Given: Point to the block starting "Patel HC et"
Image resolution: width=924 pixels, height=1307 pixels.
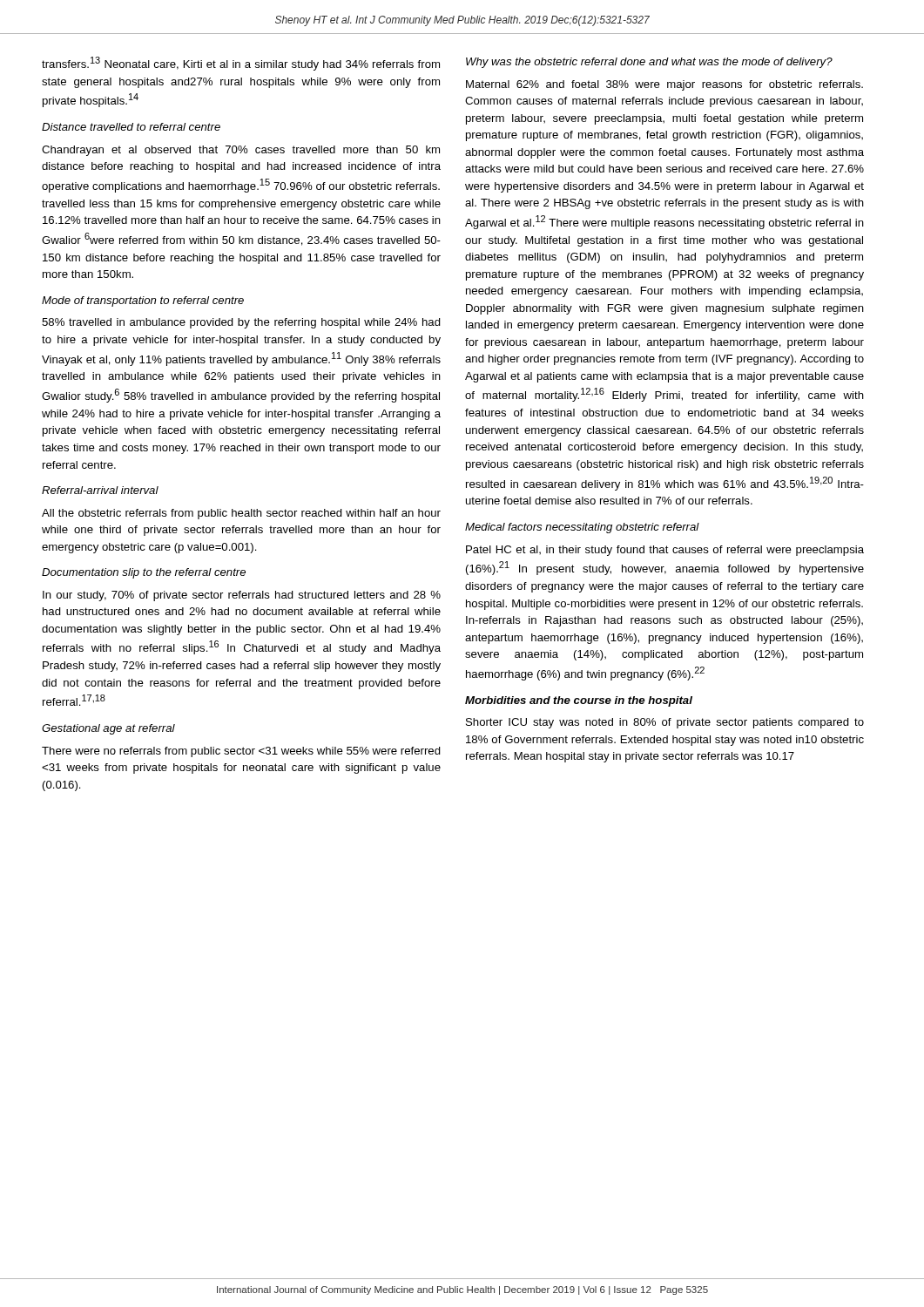Looking at the screenshot, I should click(x=664, y=612).
